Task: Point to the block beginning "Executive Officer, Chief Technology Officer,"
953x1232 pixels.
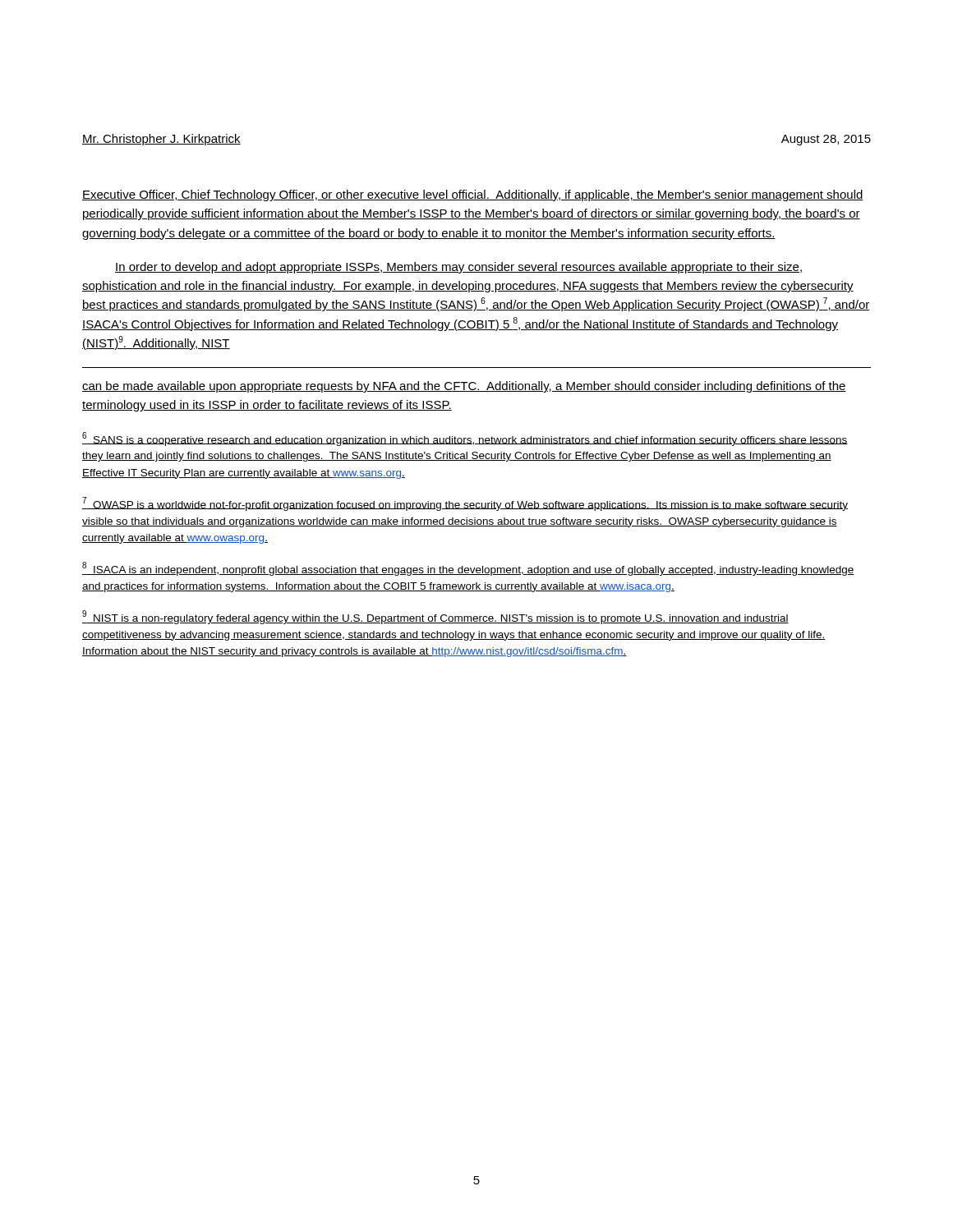Action: pyautogui.click(x=473, y=213)
